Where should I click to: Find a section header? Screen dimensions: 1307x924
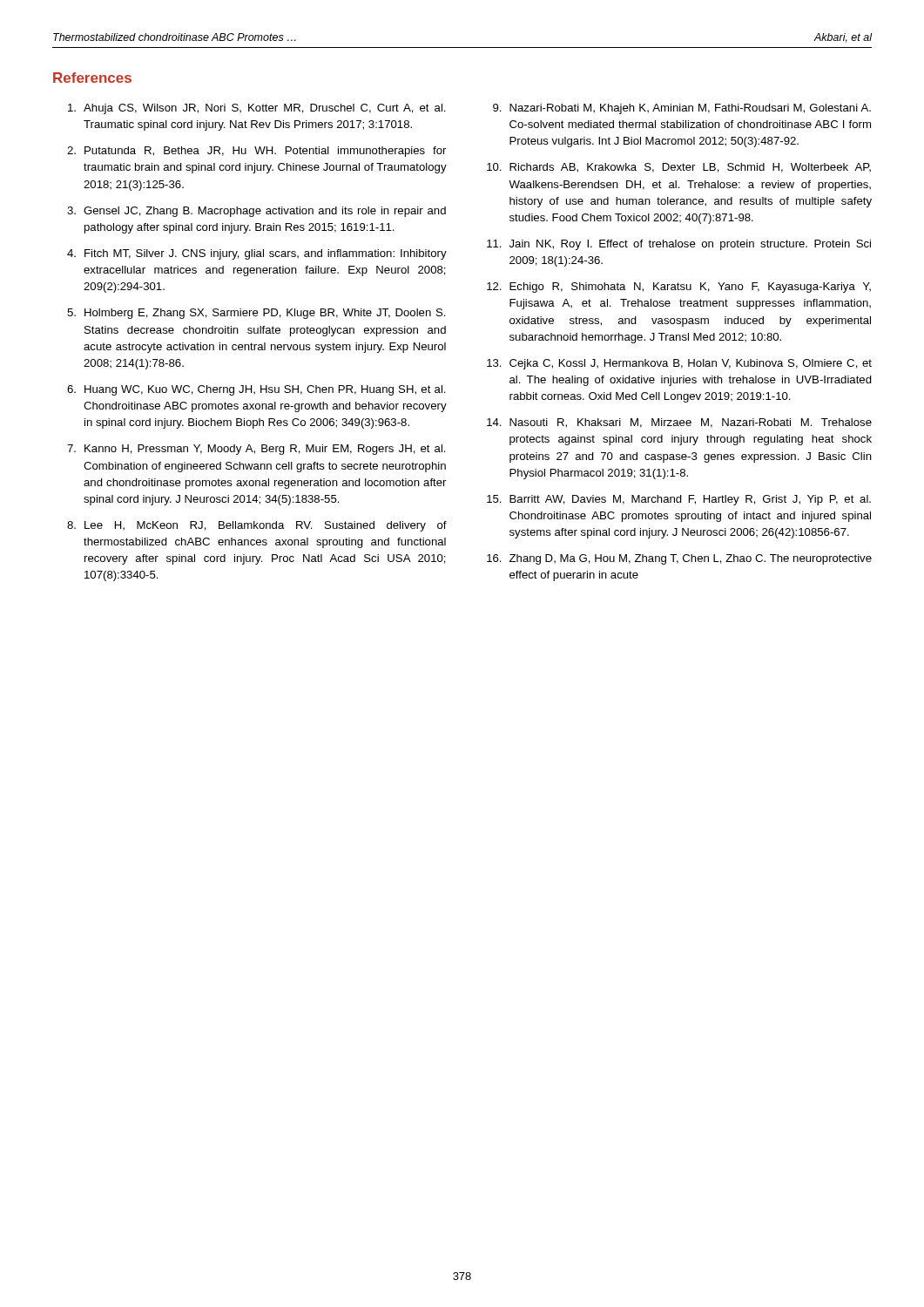pos(92,78)
